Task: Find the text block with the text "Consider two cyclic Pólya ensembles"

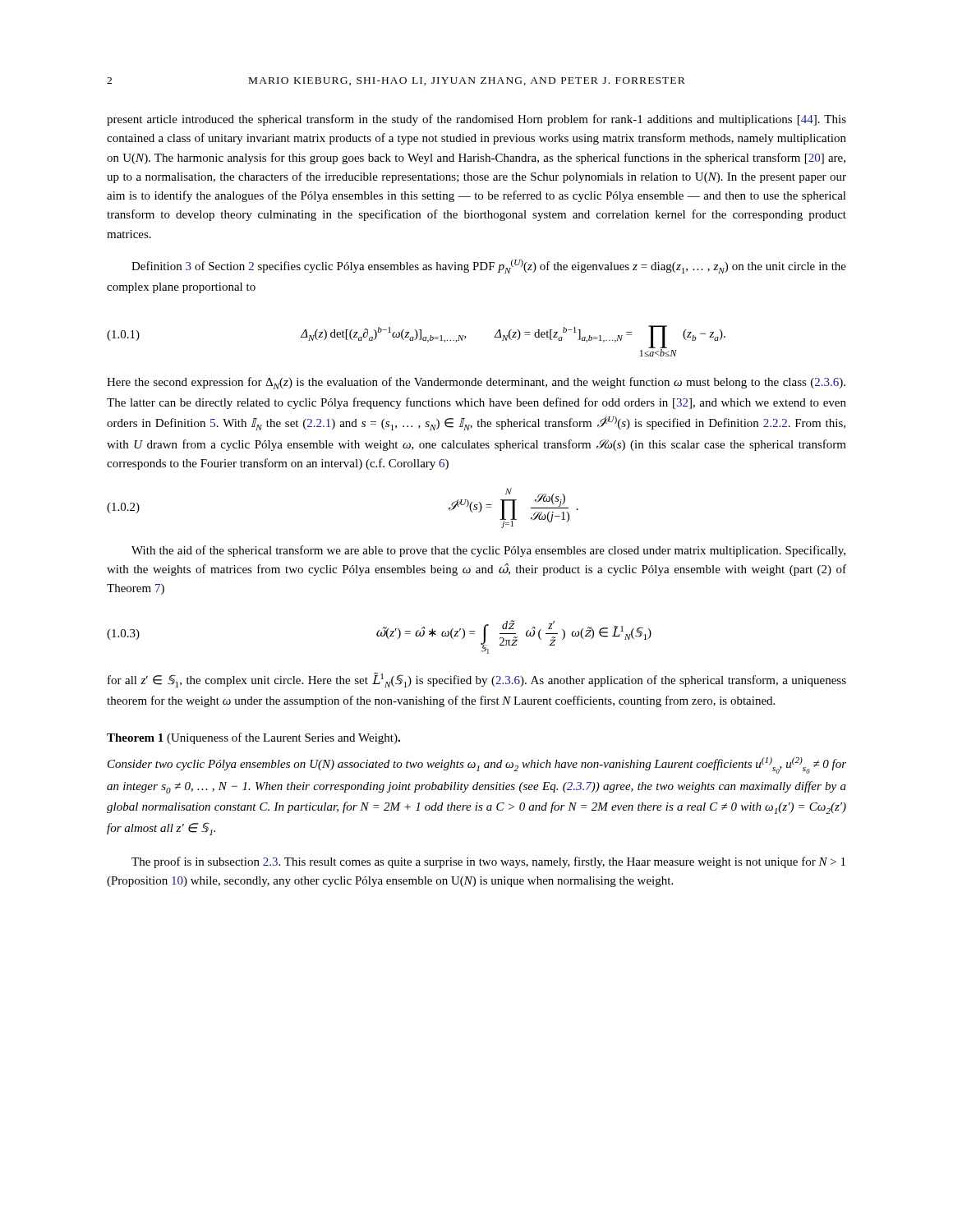Action: click(x=476, y=796)
